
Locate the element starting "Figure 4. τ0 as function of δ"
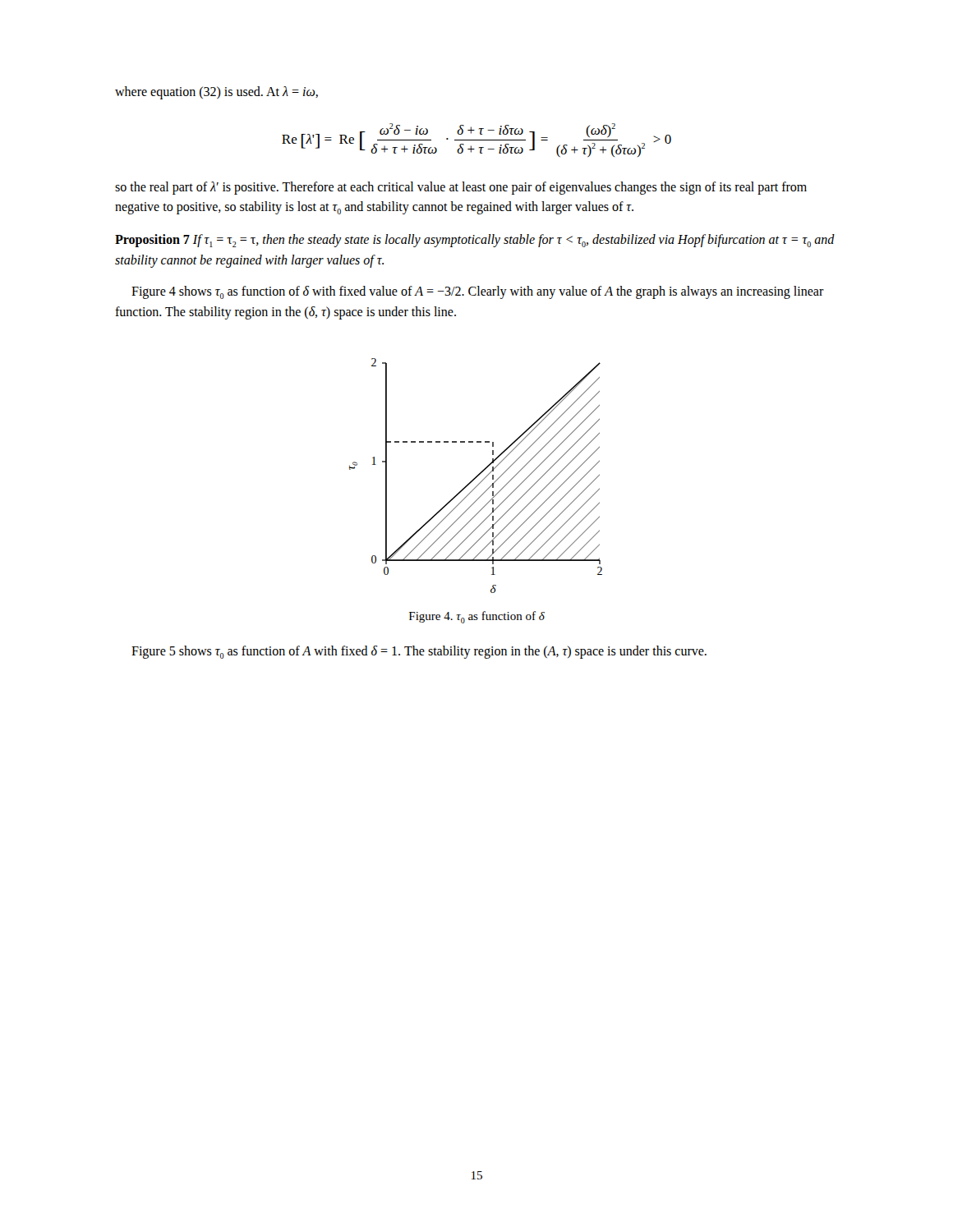476,617
